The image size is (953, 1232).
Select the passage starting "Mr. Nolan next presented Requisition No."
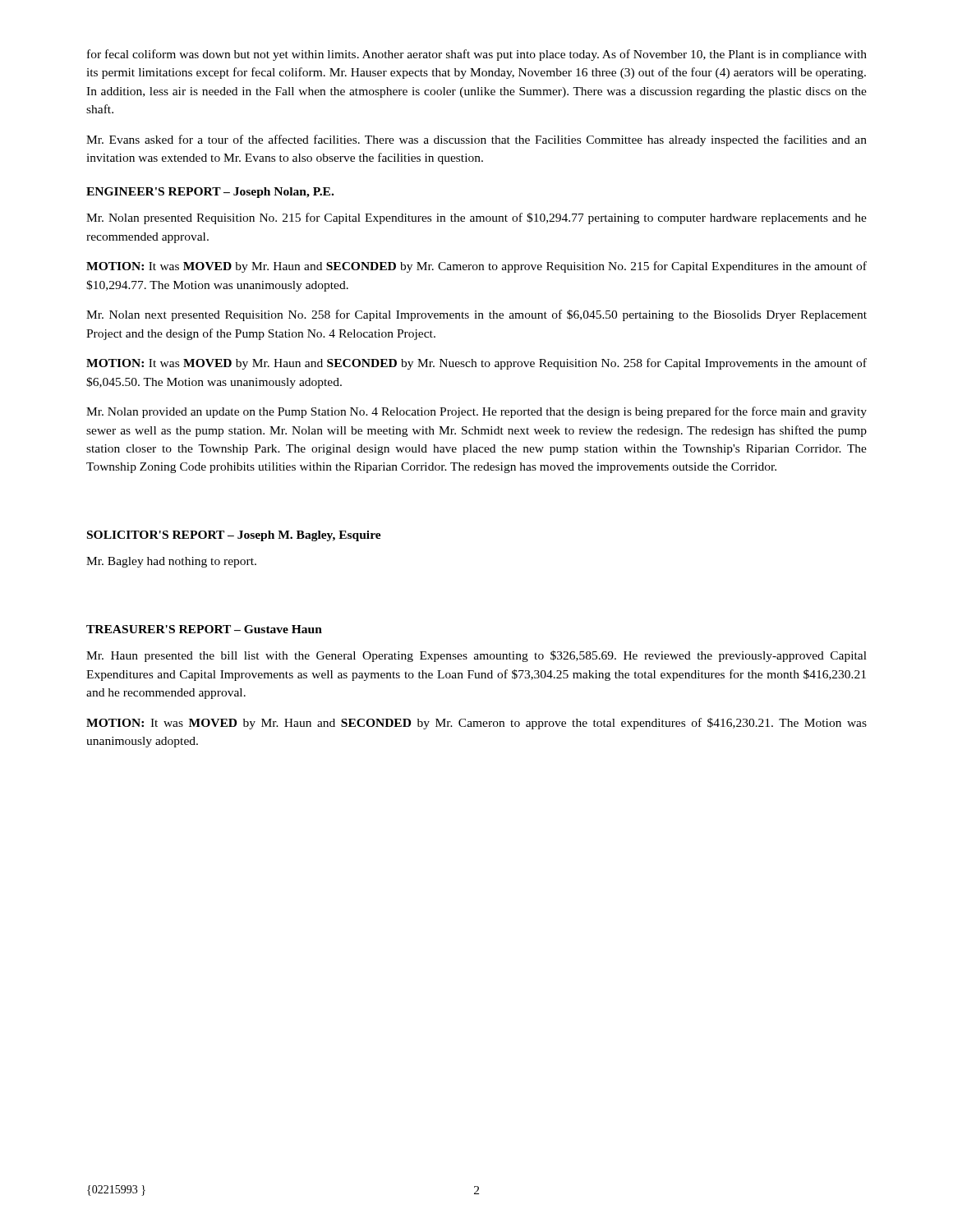[476, 324]
